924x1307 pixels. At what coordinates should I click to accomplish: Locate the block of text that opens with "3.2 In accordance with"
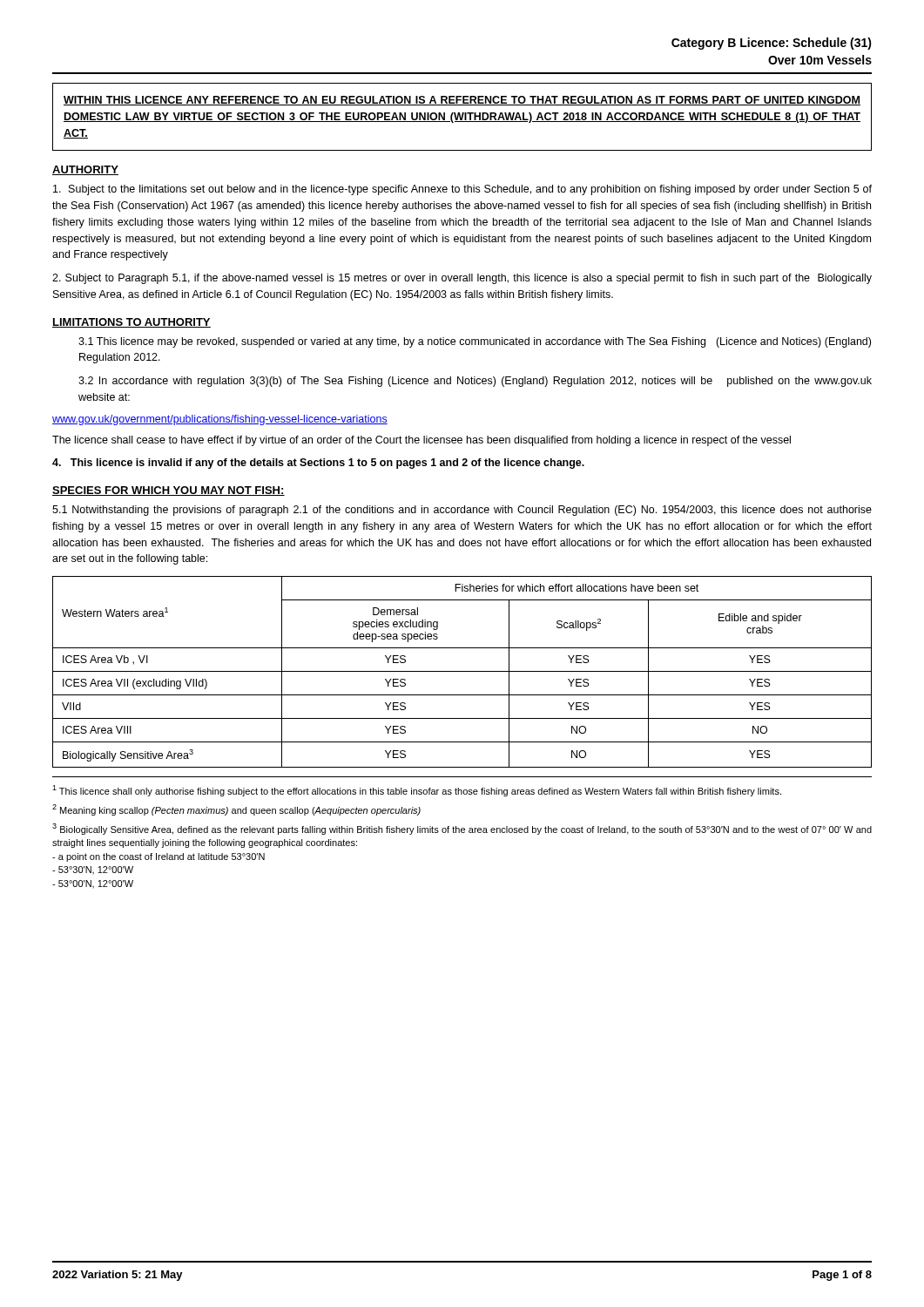point(475,389)
